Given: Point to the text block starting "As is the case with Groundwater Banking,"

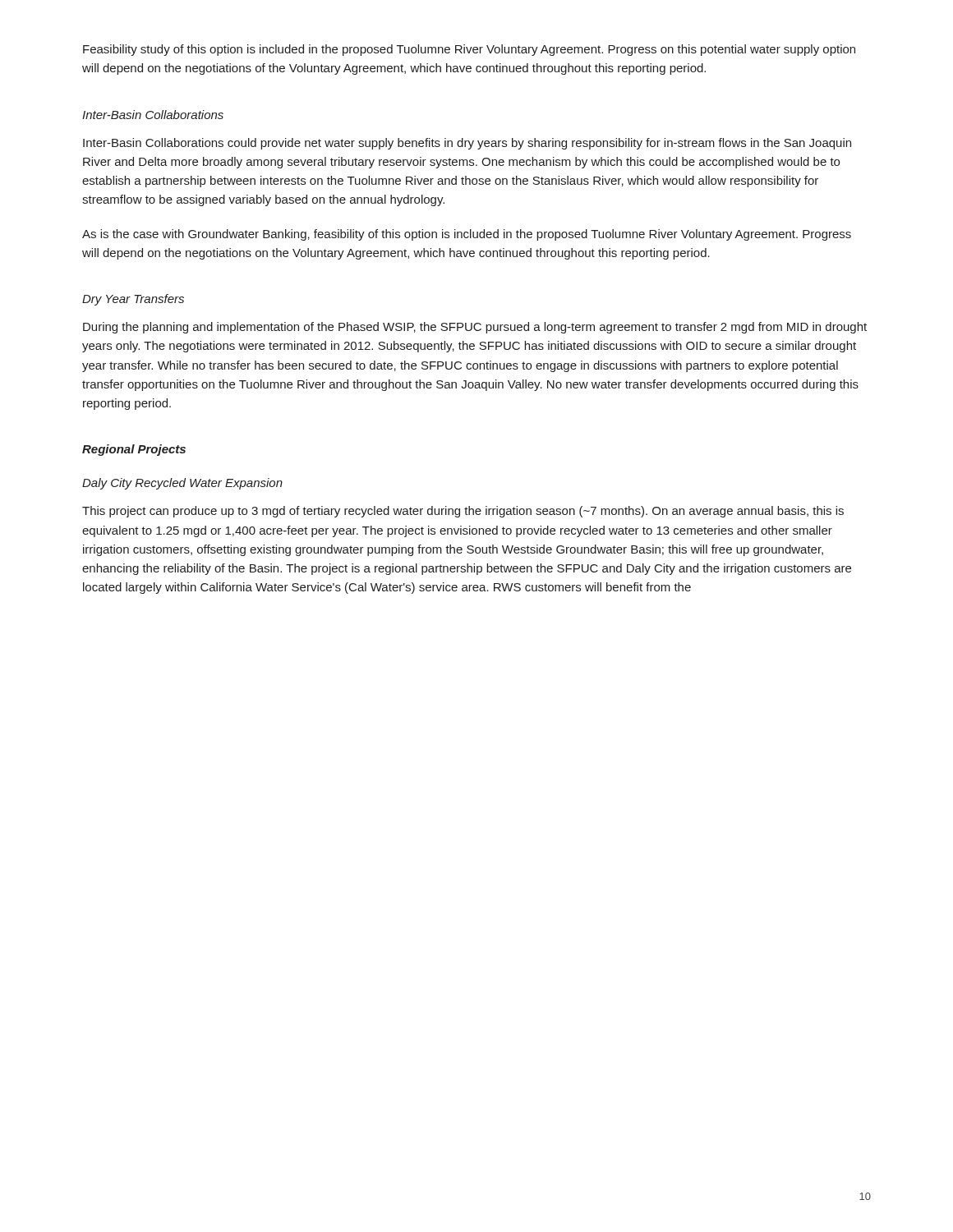Looking at the screenshot, I should pyautogui.click(x=476, y=243).
